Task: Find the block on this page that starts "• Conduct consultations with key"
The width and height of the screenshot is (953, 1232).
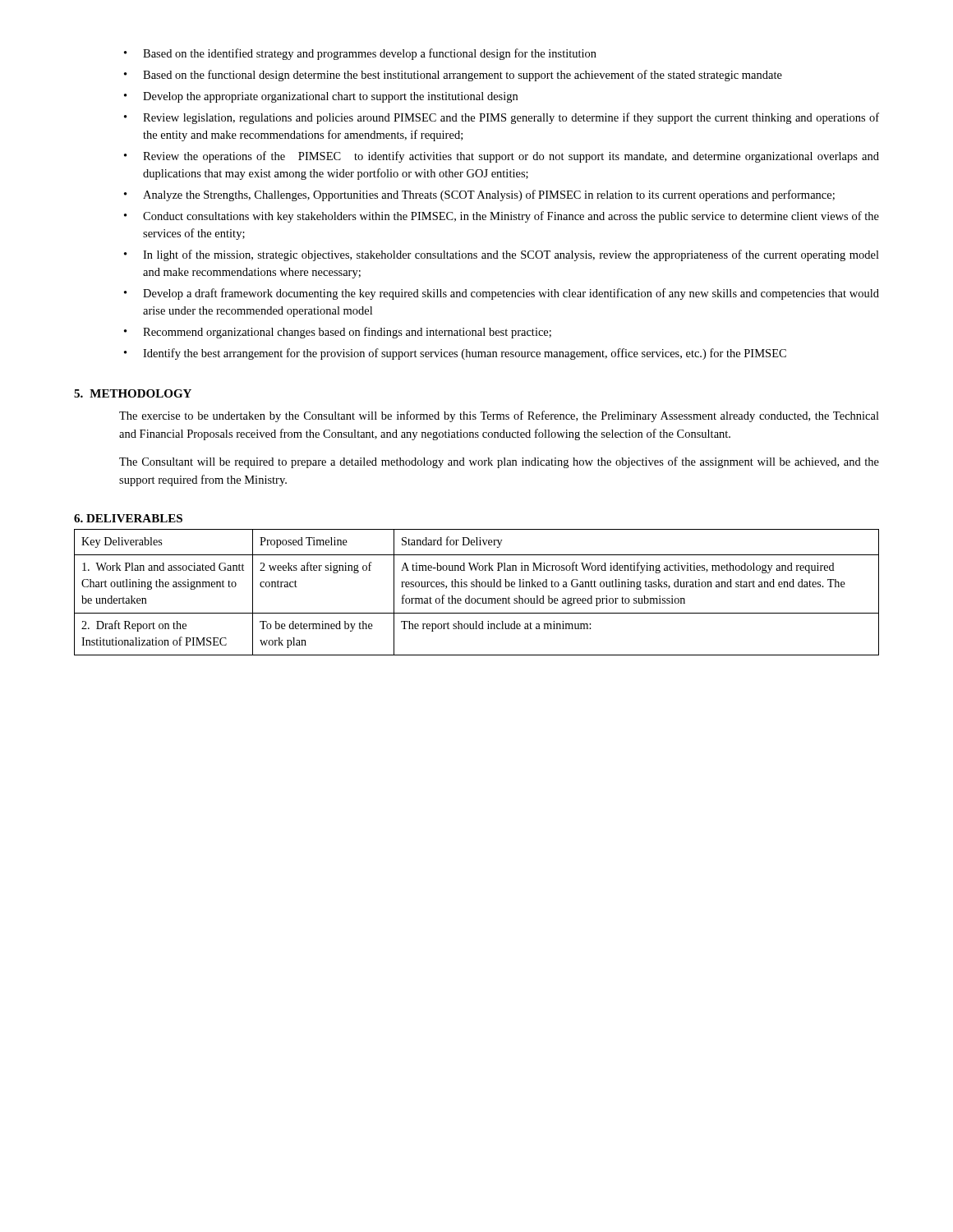Action: click(x=501, y=225)
